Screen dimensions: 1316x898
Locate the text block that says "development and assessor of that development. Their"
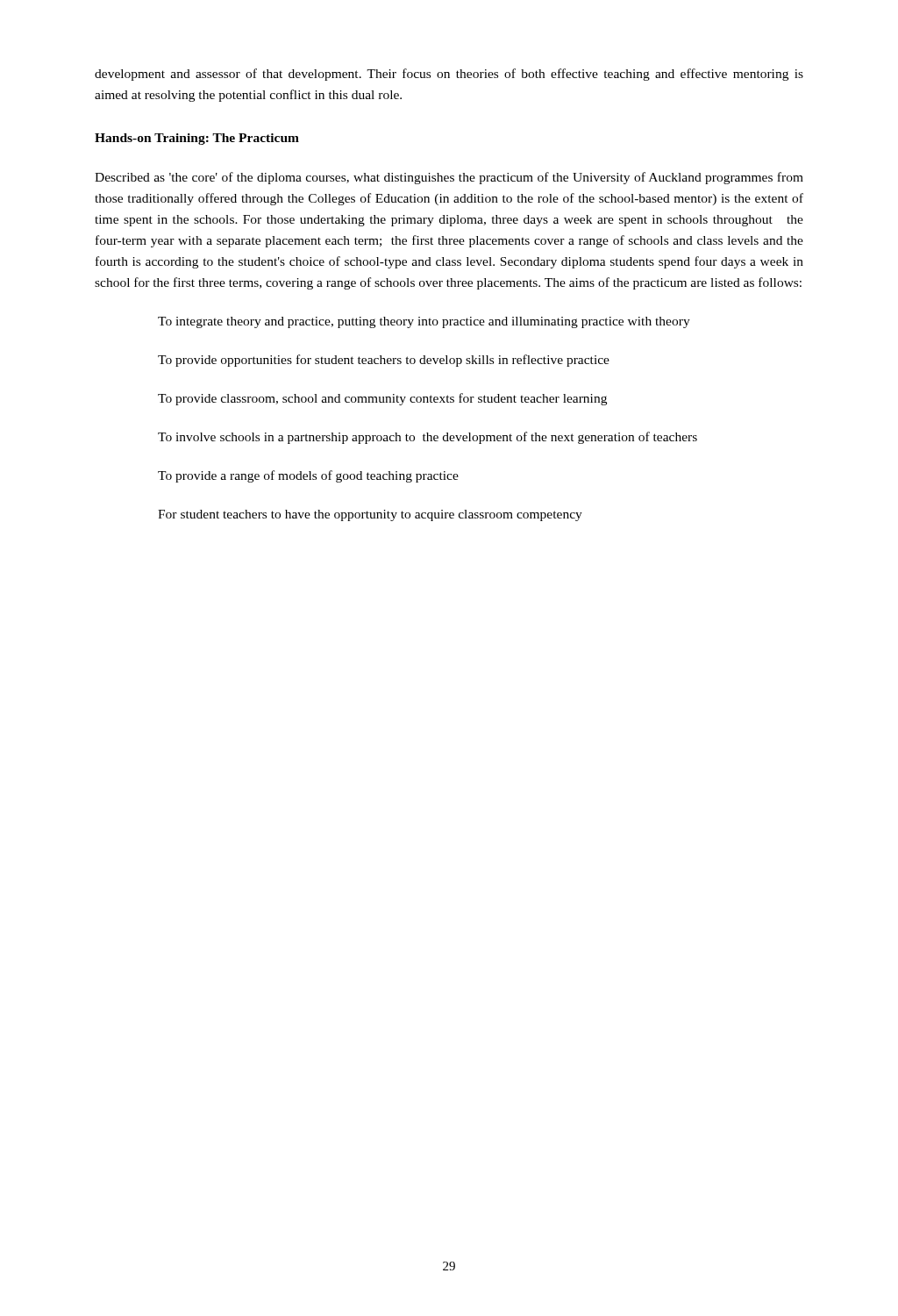[449, 84]
